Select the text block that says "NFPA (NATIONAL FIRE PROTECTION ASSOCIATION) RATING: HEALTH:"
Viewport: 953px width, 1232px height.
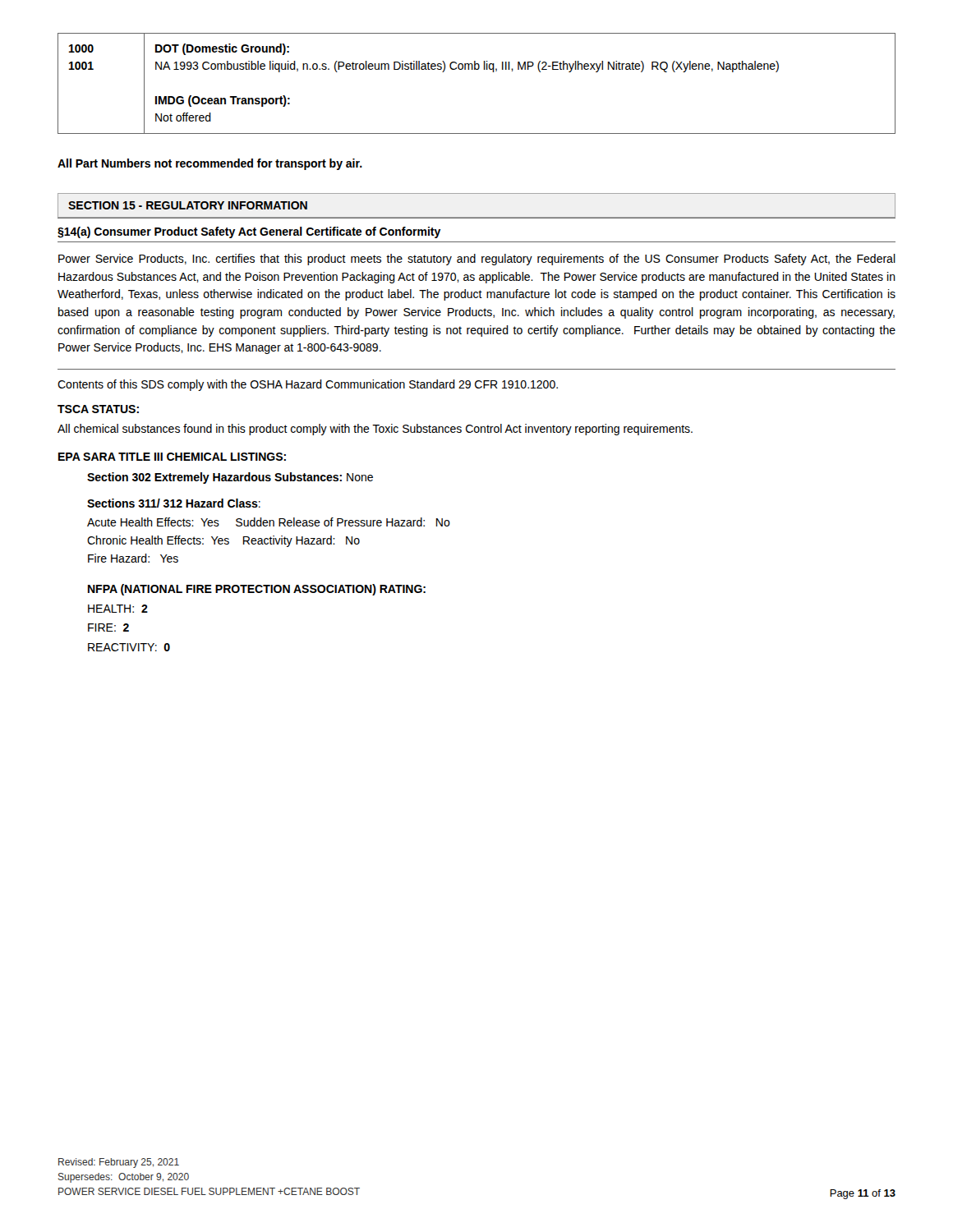point(257,590)
